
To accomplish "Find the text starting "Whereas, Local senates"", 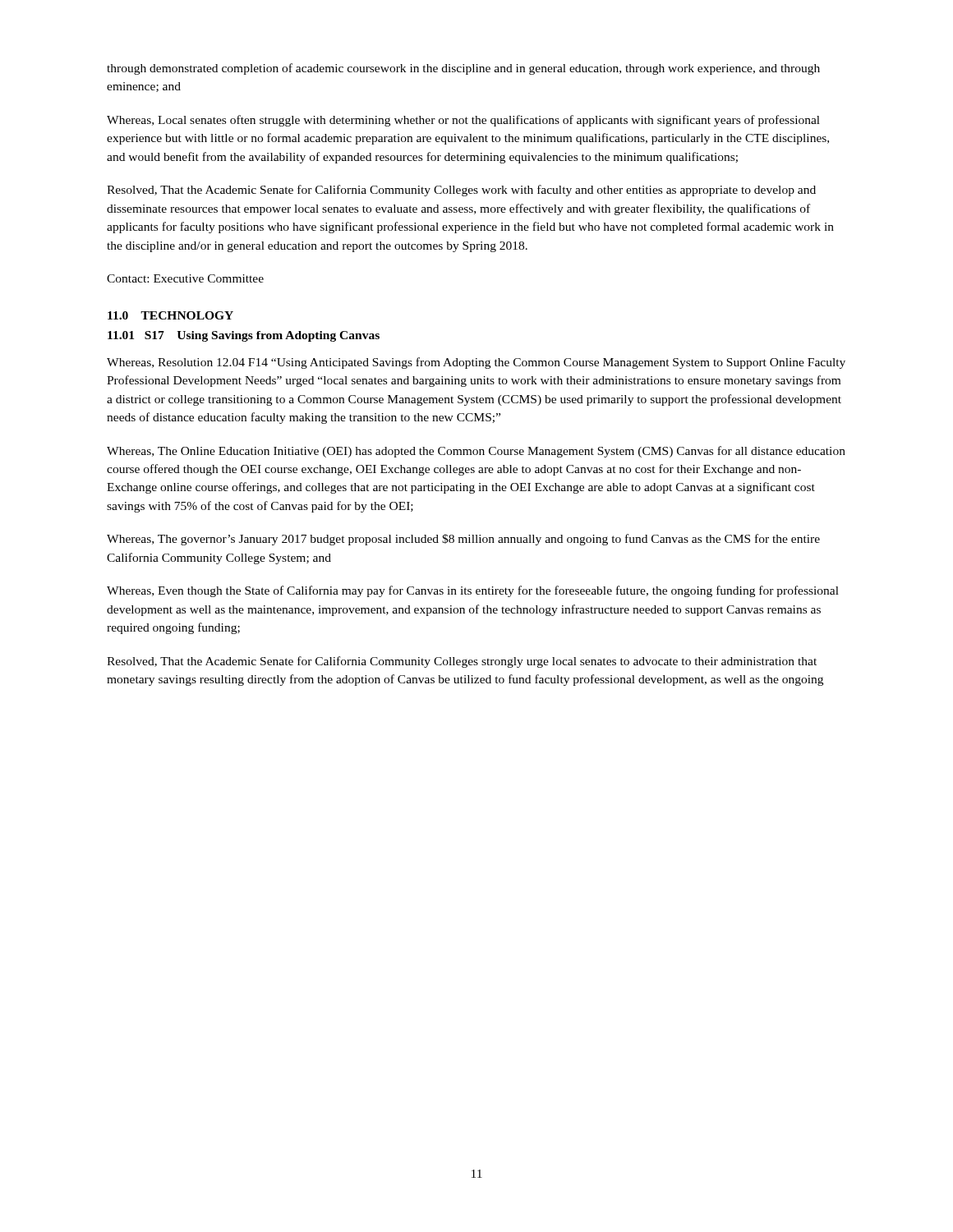I will tap(468, 138).
